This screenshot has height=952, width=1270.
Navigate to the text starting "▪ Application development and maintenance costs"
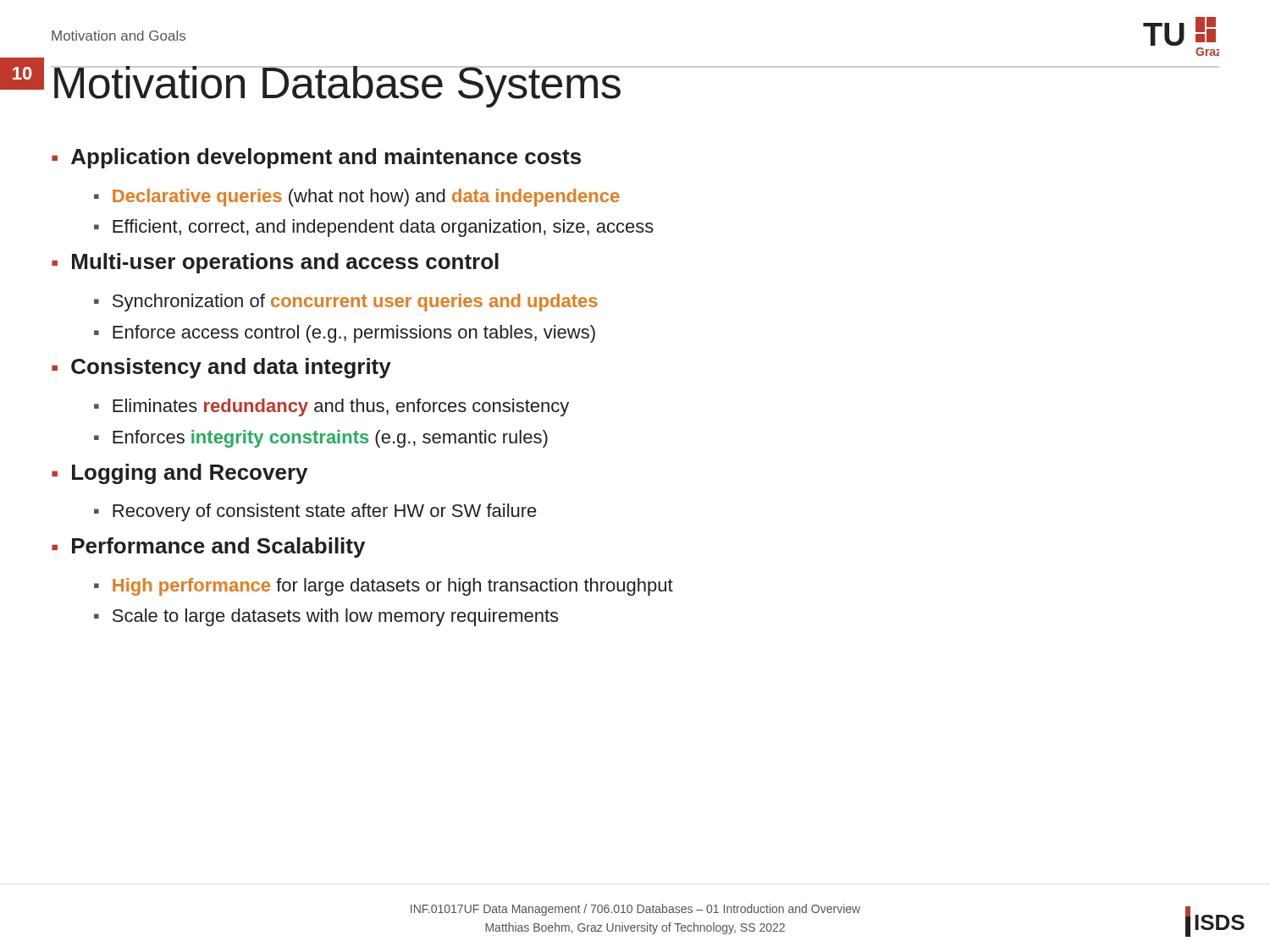(316, 157)
